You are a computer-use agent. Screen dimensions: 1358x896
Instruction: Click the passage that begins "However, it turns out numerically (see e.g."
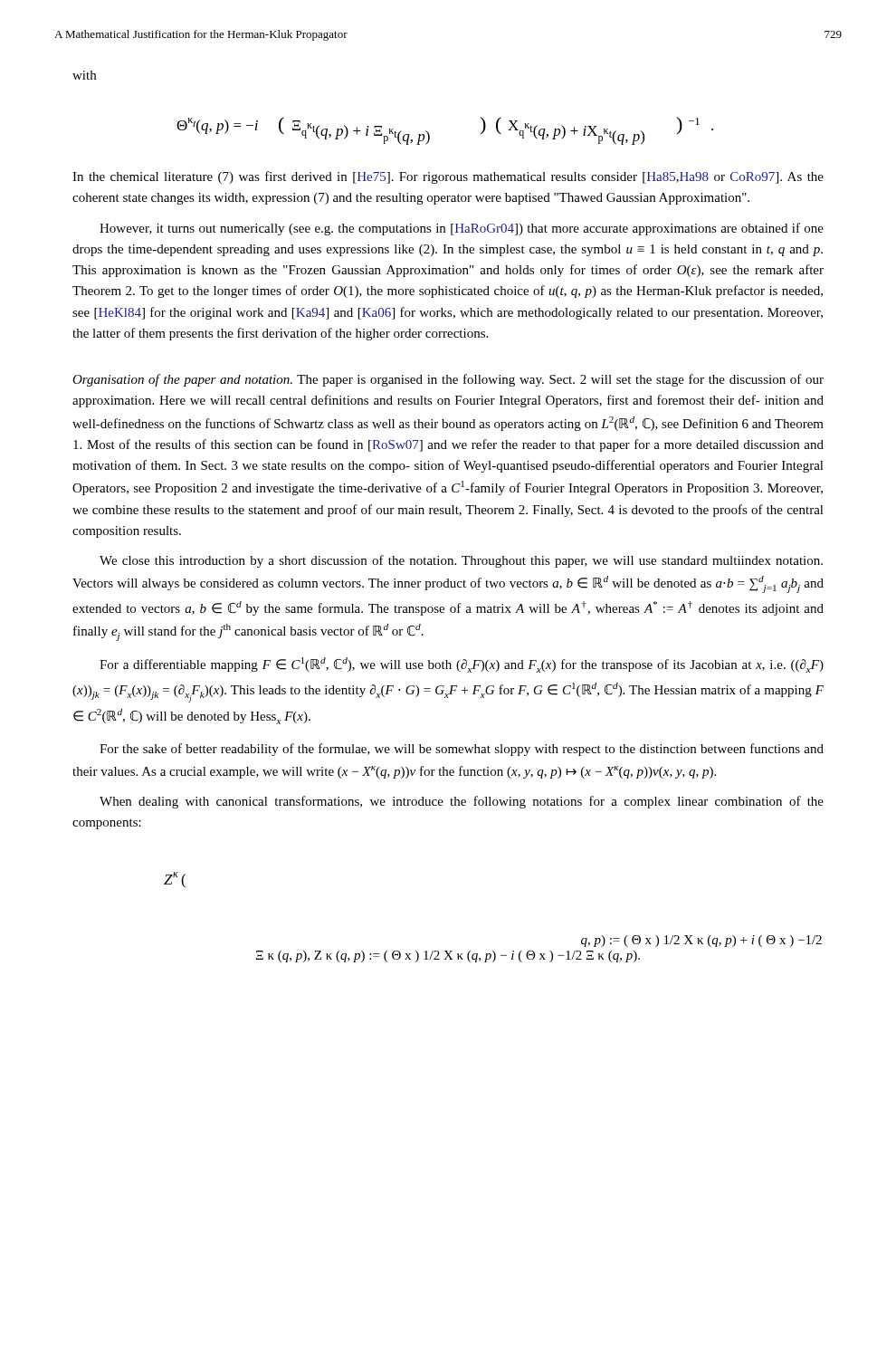(448, 280)
